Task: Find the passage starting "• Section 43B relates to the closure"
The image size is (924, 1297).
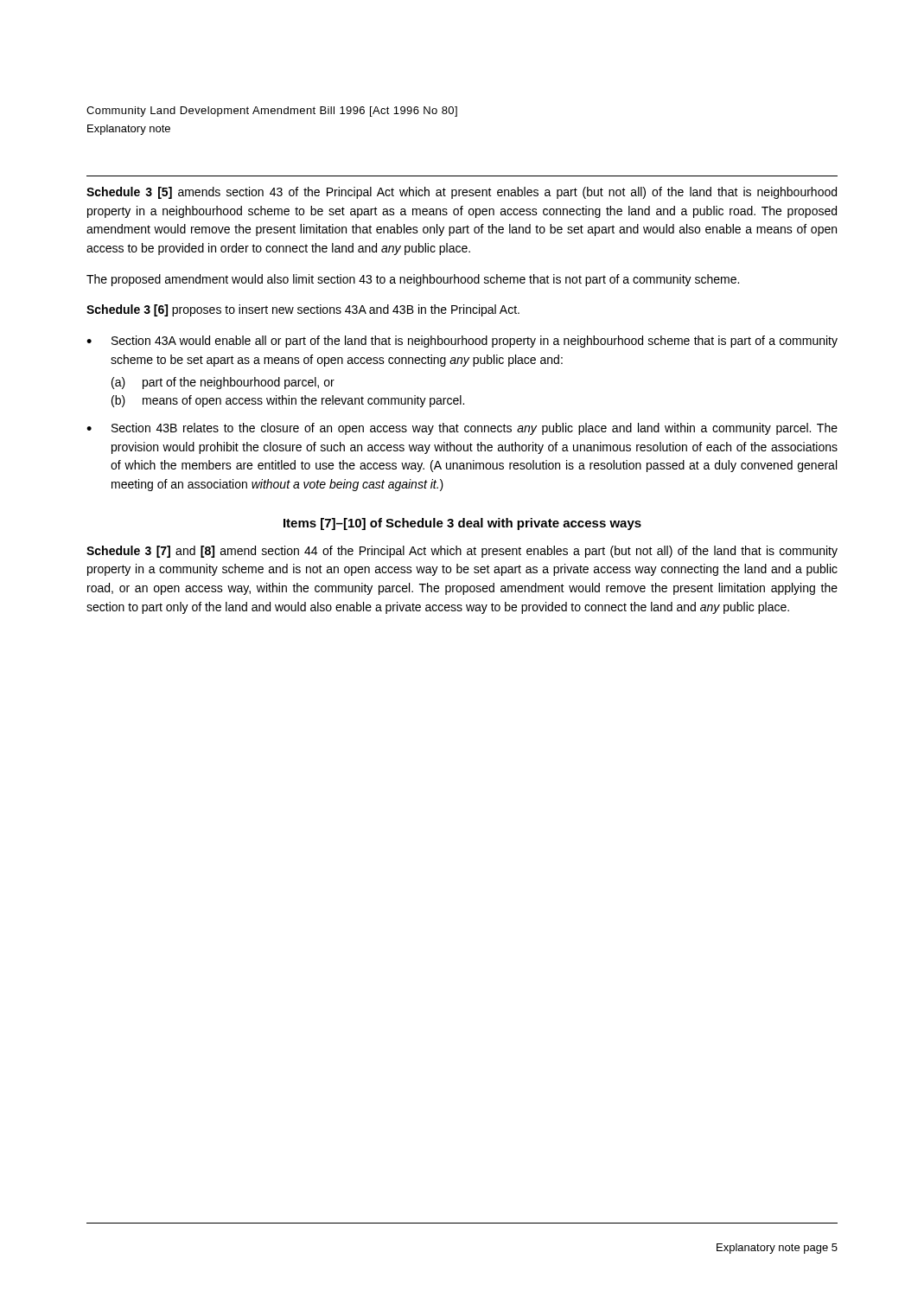Action: pyautogui.click(x=462, y=457)
